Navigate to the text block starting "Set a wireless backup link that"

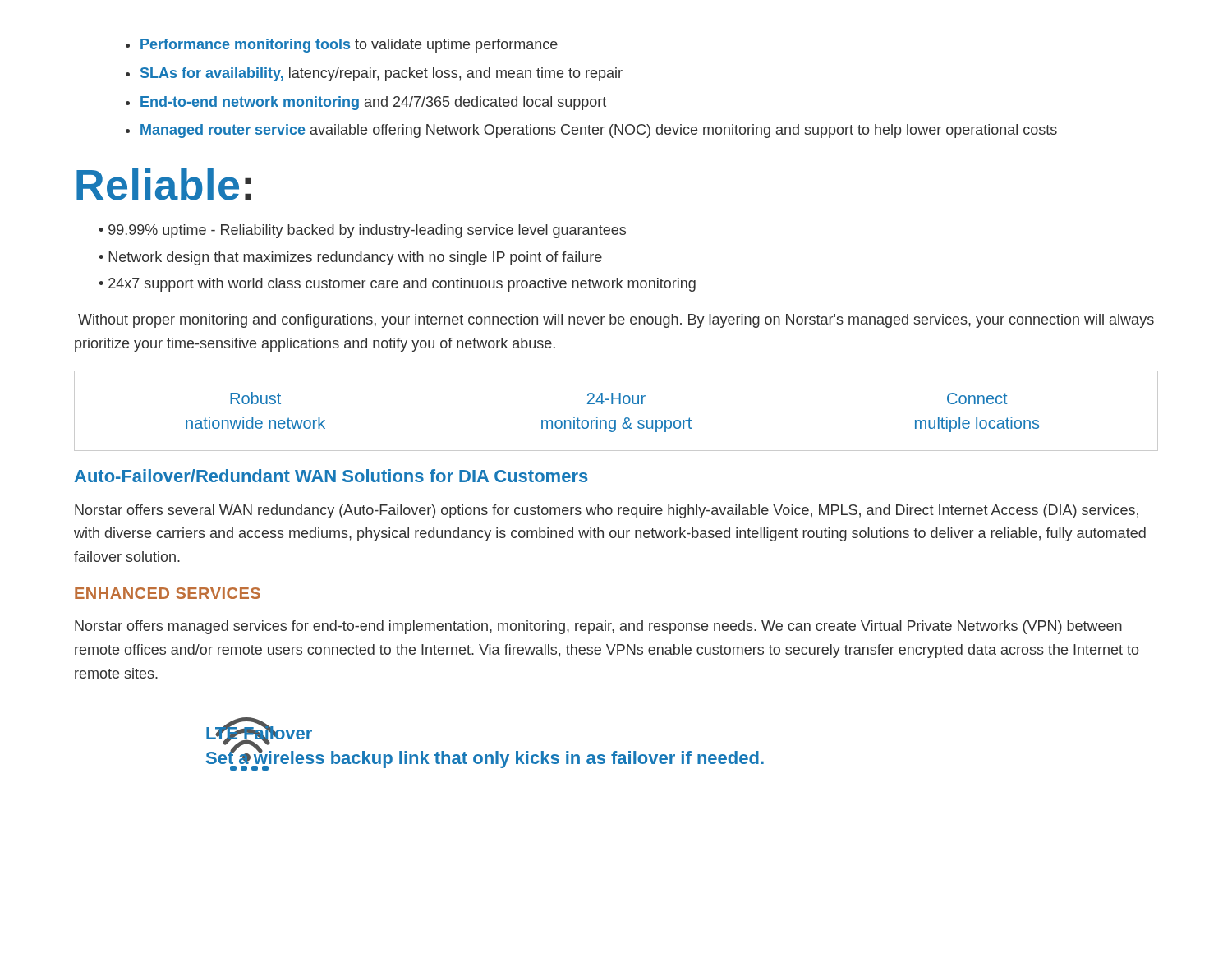pos(485,758)
